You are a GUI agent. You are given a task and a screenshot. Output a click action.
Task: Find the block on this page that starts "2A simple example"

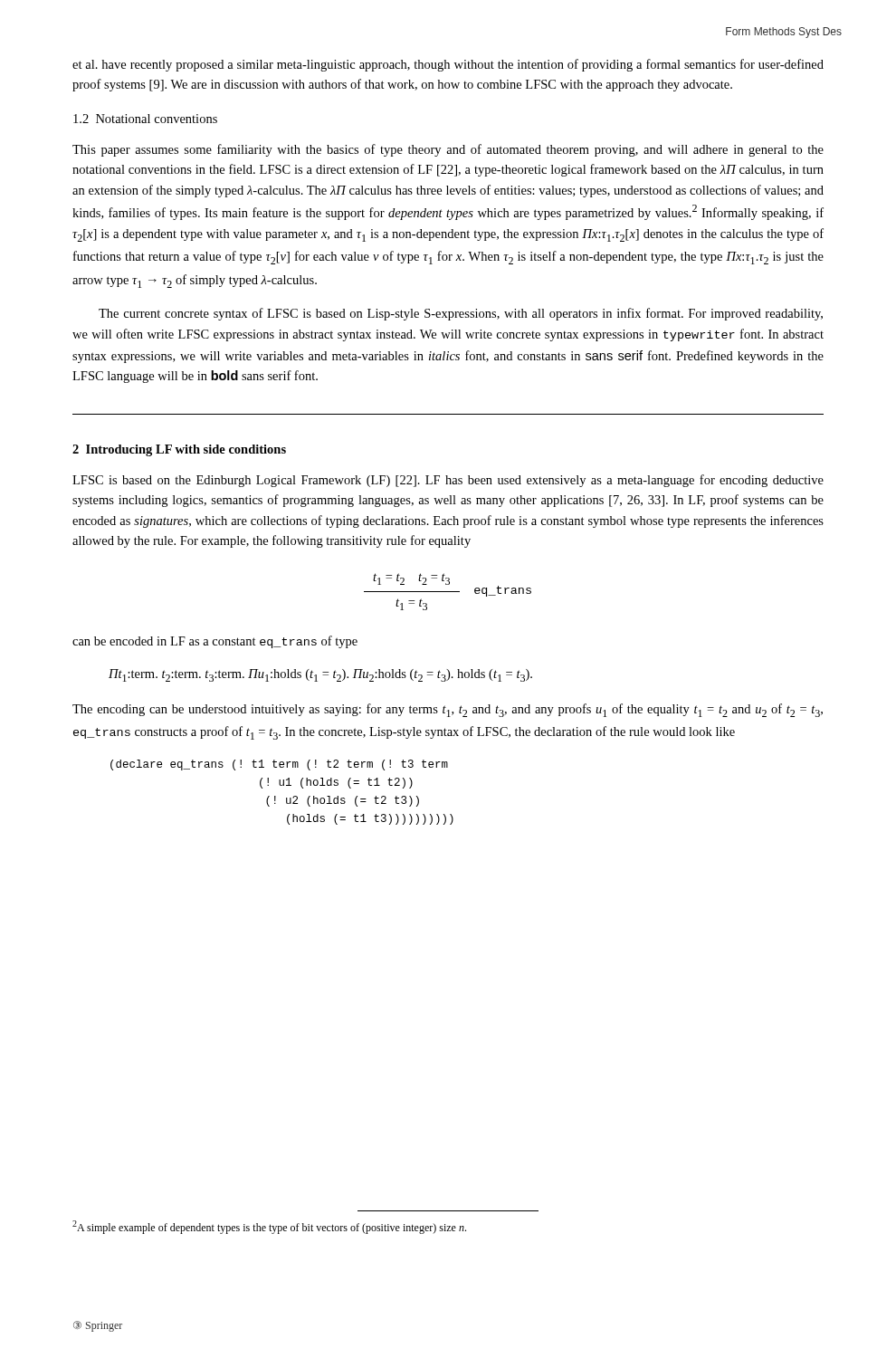pyautogui.click(x=270, y=1226)
